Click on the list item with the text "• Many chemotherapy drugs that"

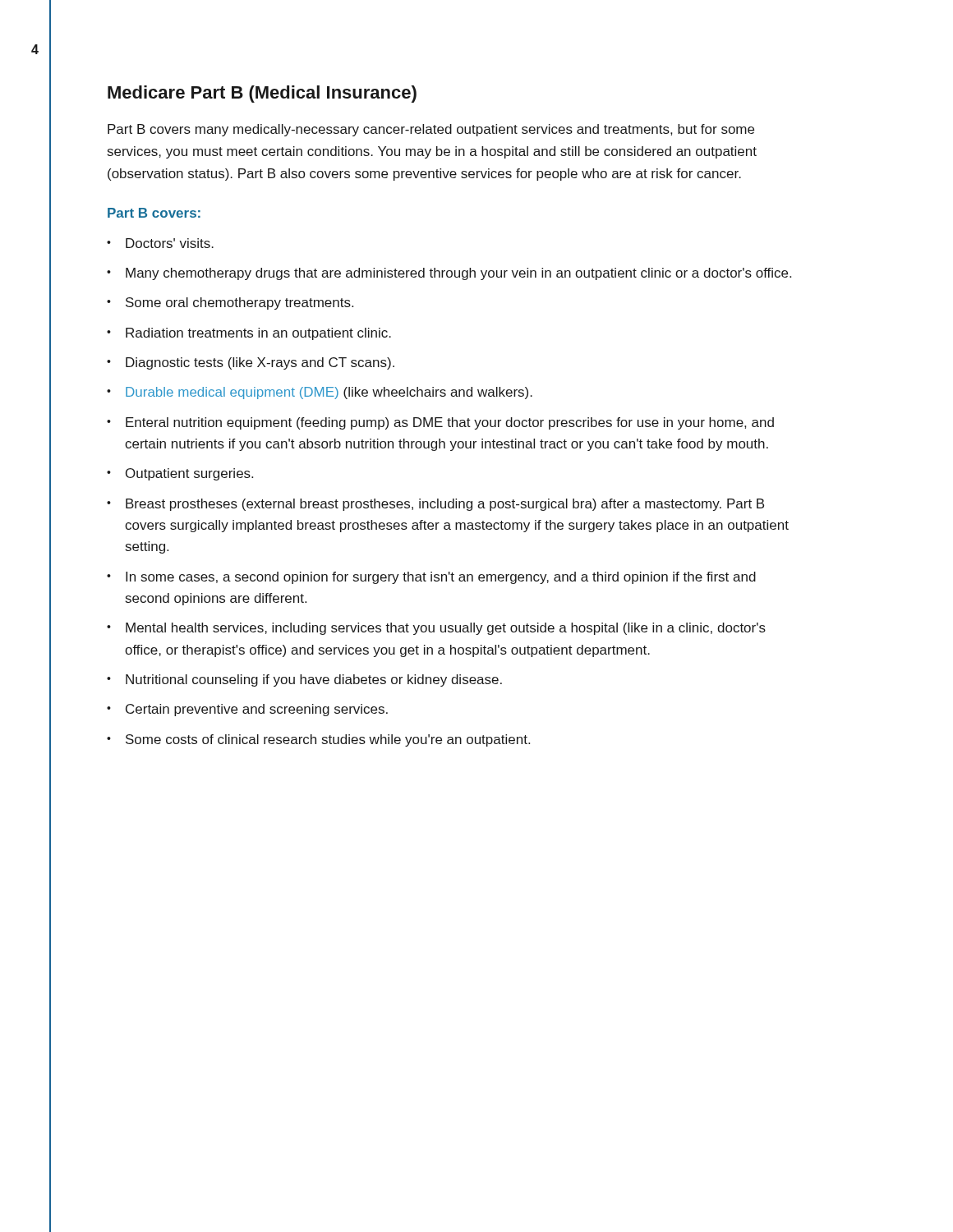[x=452, y=274]
